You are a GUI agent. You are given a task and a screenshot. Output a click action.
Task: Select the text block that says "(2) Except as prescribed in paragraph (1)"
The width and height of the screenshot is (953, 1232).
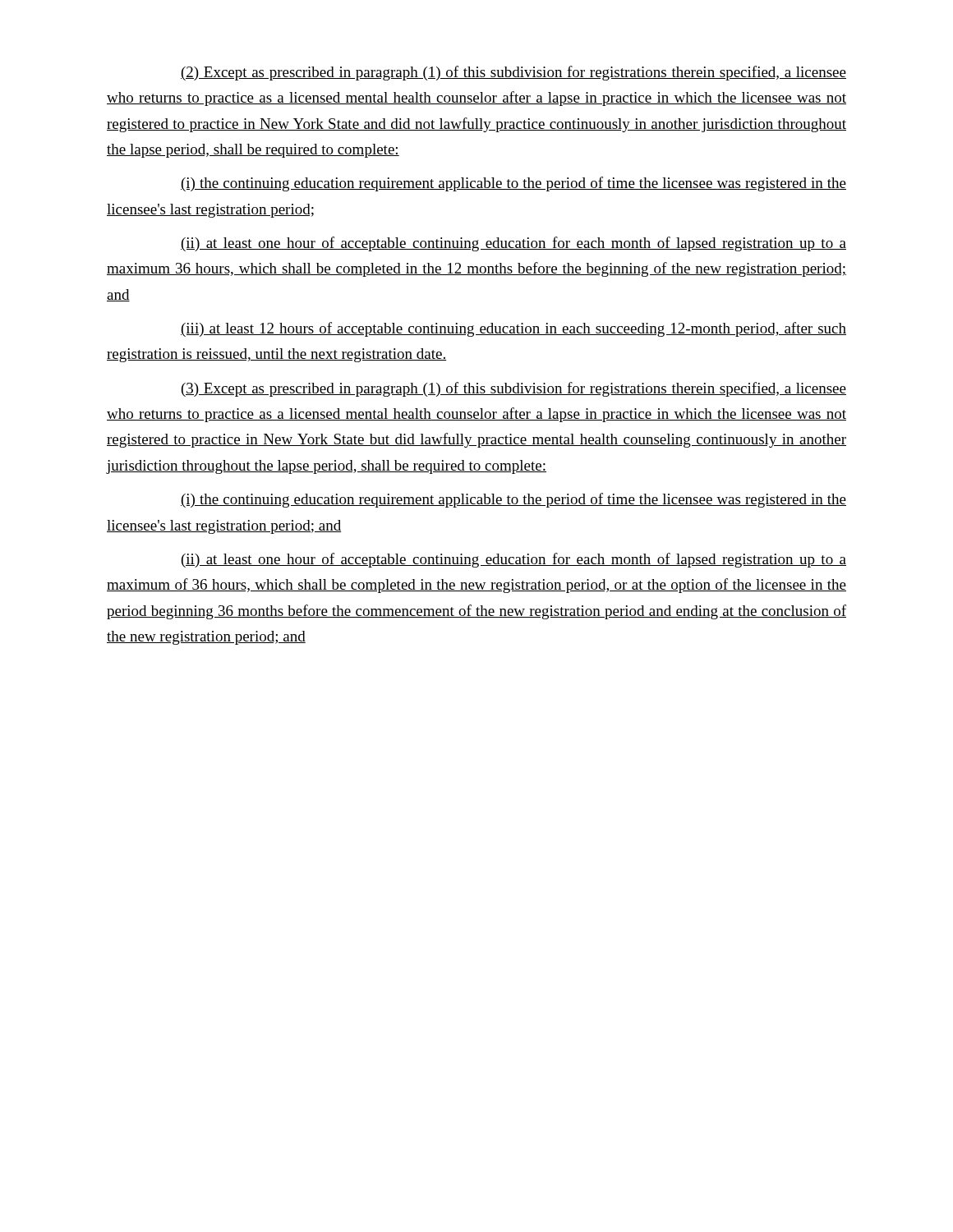(x=476, y=110)
